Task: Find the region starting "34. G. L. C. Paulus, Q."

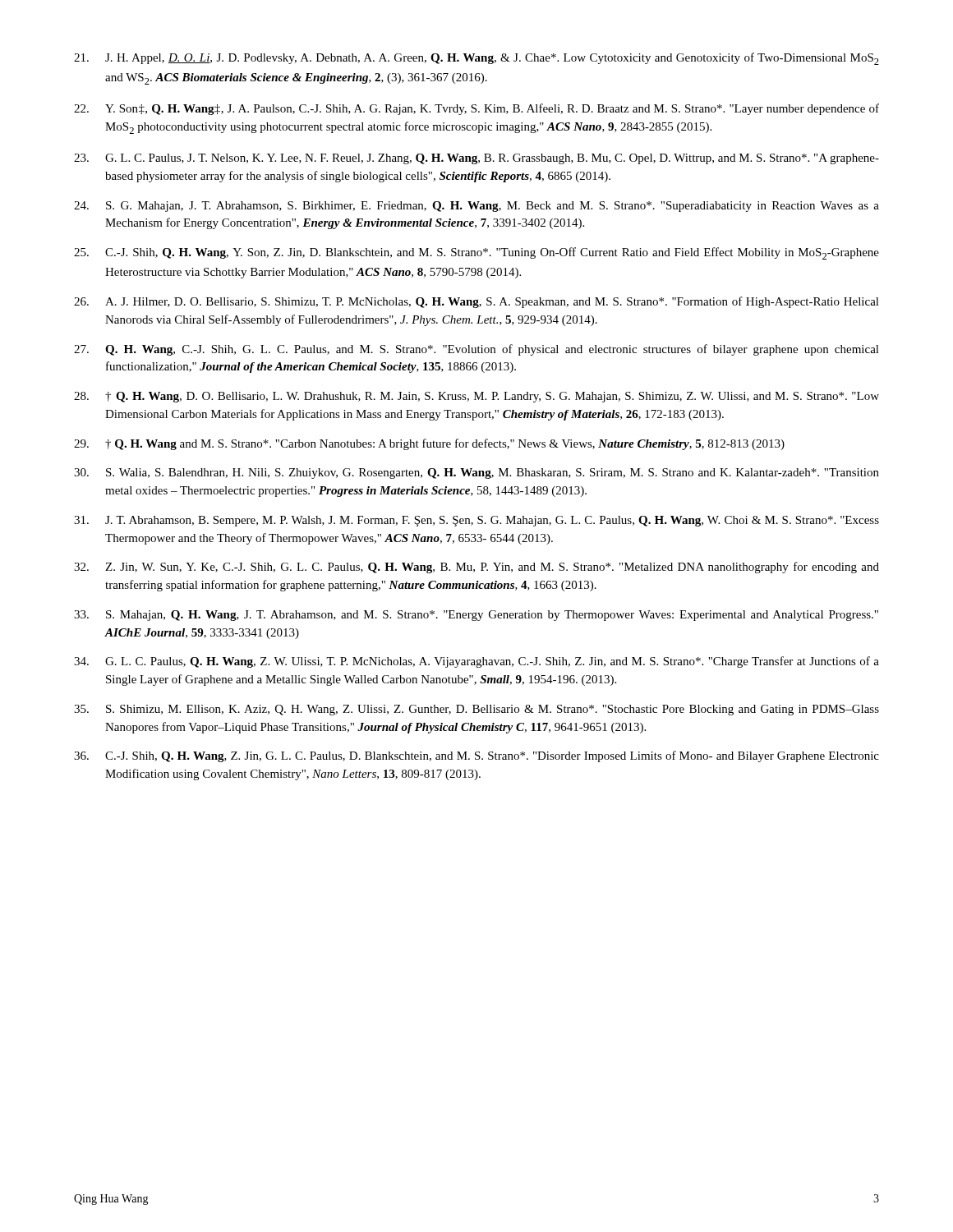Action: tap(476, 671)
